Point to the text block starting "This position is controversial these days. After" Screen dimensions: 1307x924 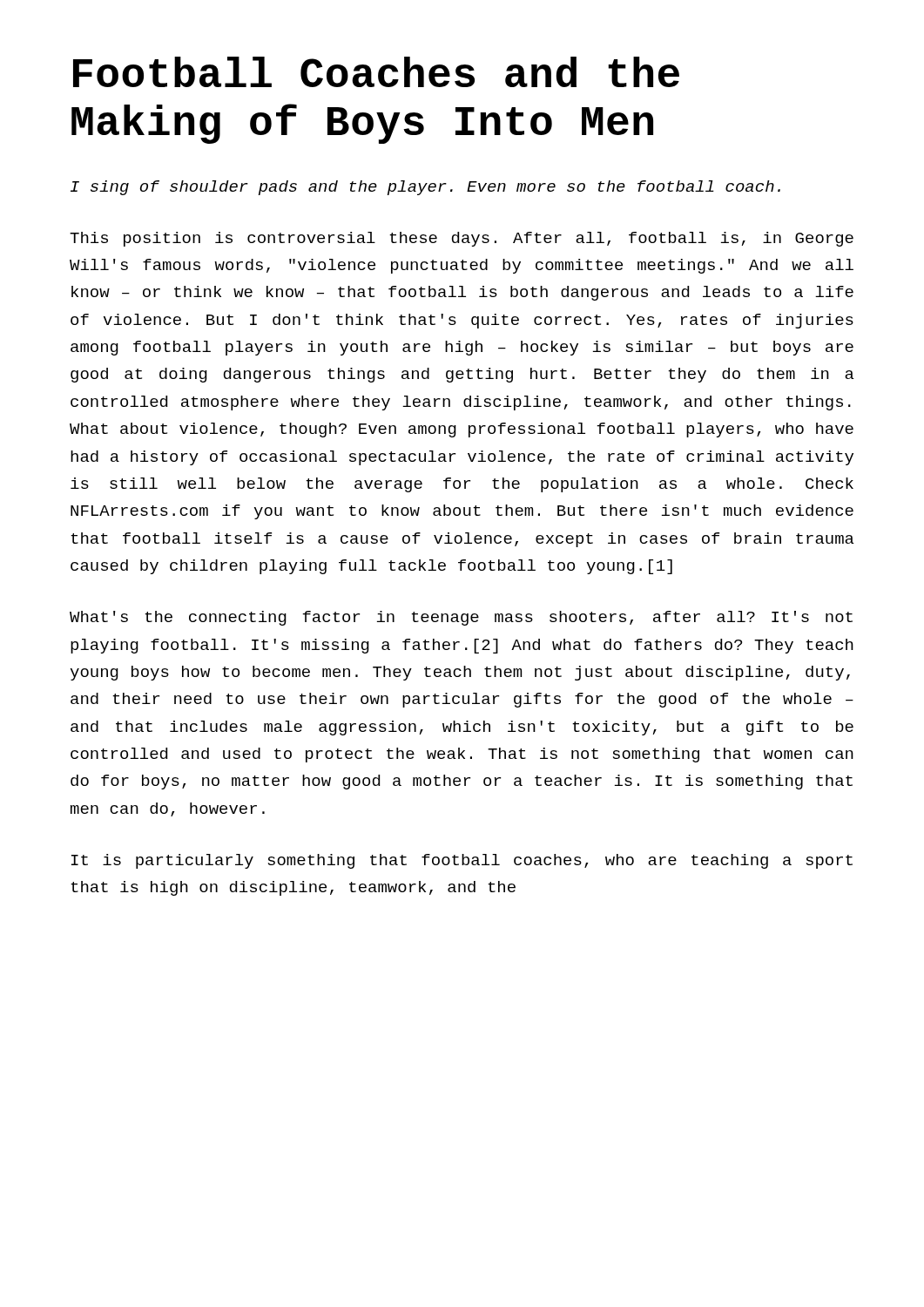coord(462,402)
